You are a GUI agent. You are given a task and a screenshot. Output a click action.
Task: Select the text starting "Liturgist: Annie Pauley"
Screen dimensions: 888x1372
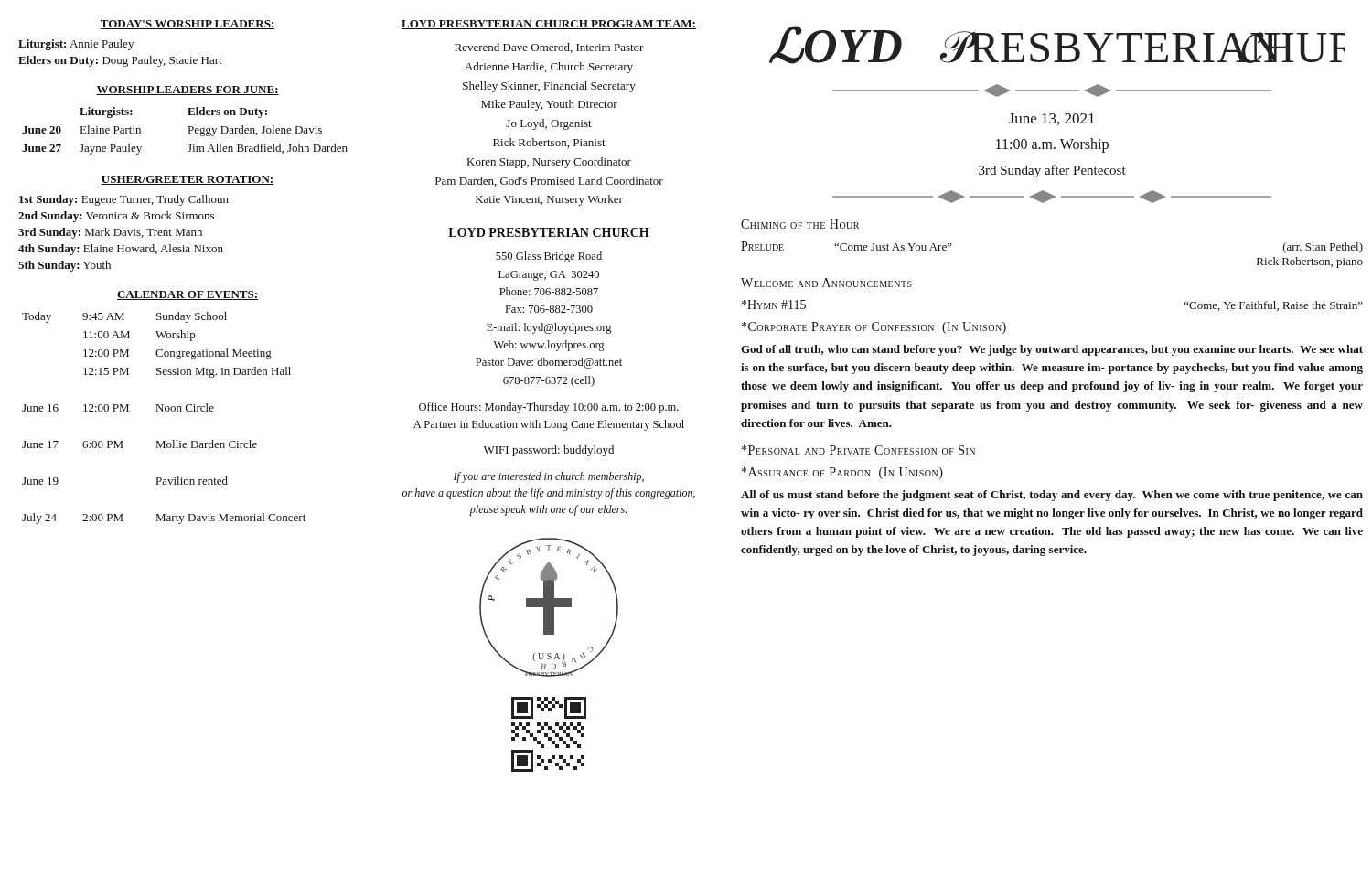pos(76,43)
